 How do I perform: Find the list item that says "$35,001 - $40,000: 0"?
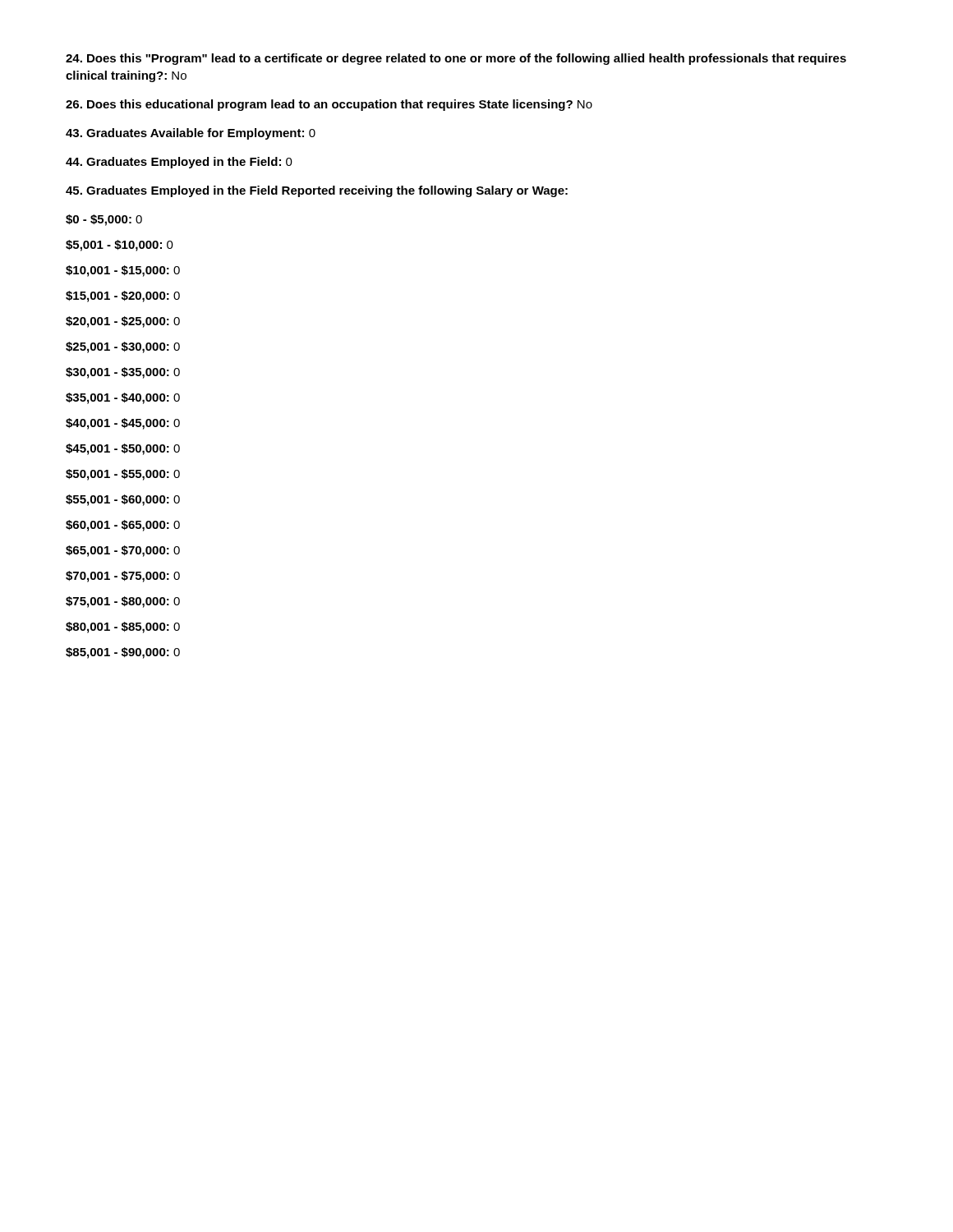(123, 397)
